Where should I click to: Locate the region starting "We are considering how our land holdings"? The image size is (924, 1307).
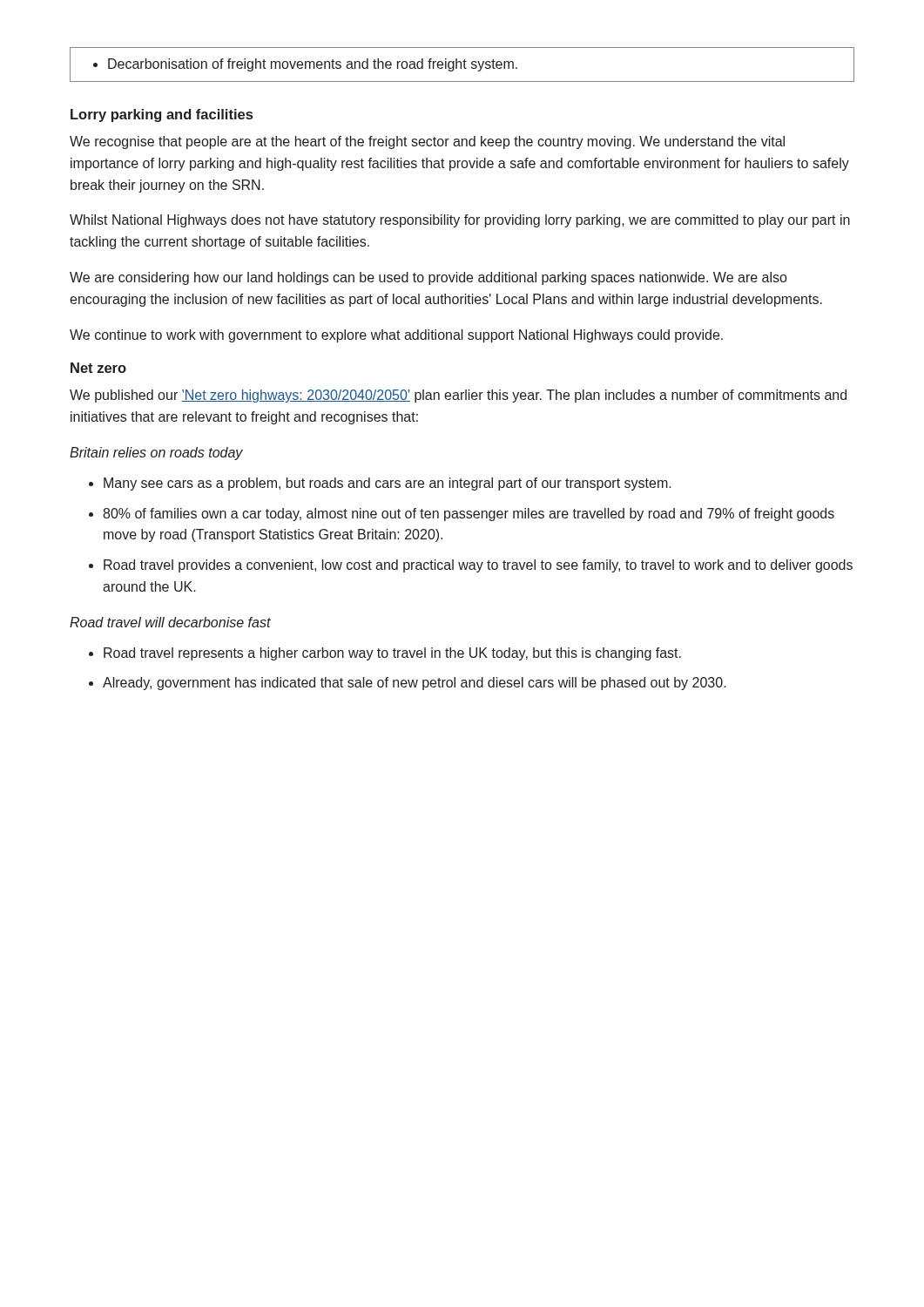[x=446, y=288]
